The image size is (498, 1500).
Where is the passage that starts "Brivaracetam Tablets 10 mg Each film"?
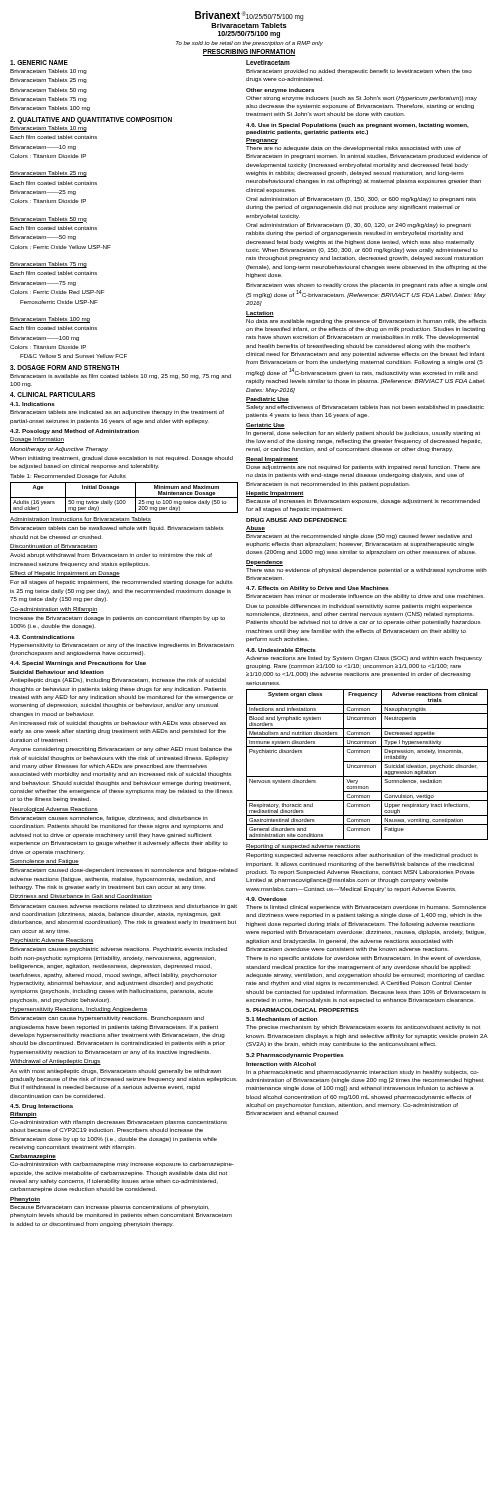pyautogui.click(x=48, y=129)
